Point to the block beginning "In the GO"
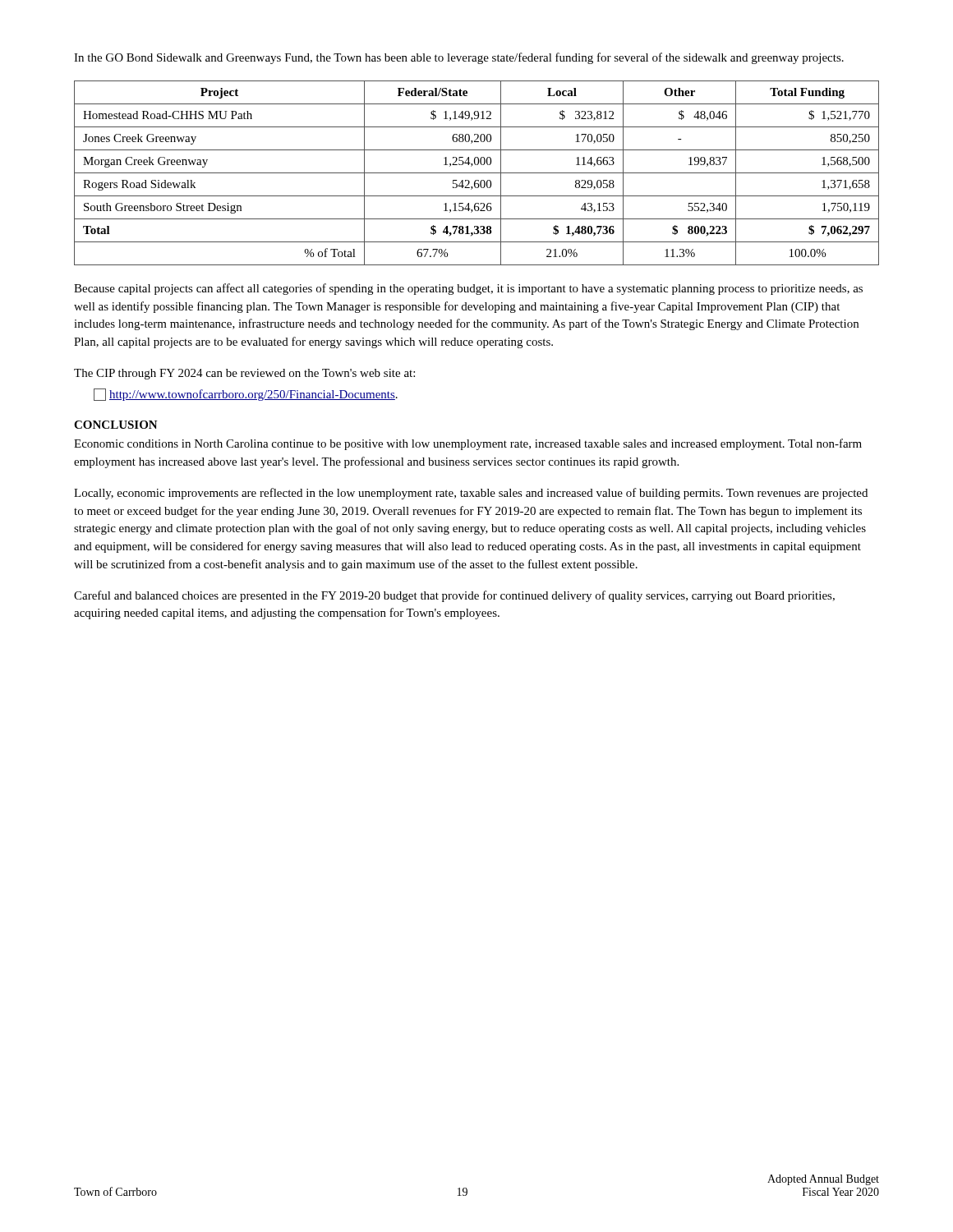Screen dimensions: 1232x953 tap(459, 57)
